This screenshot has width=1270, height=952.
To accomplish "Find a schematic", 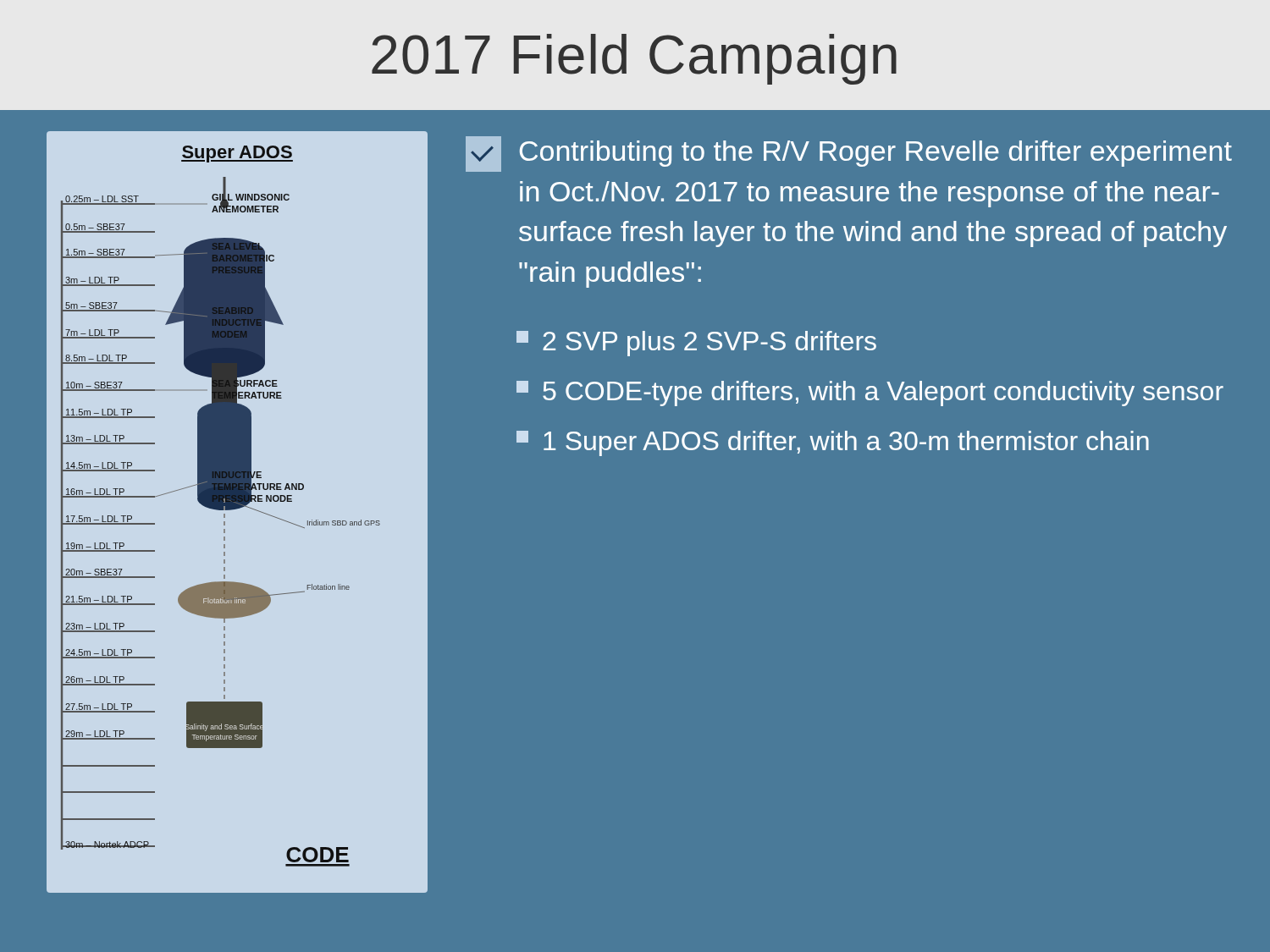I will point(237,512).
